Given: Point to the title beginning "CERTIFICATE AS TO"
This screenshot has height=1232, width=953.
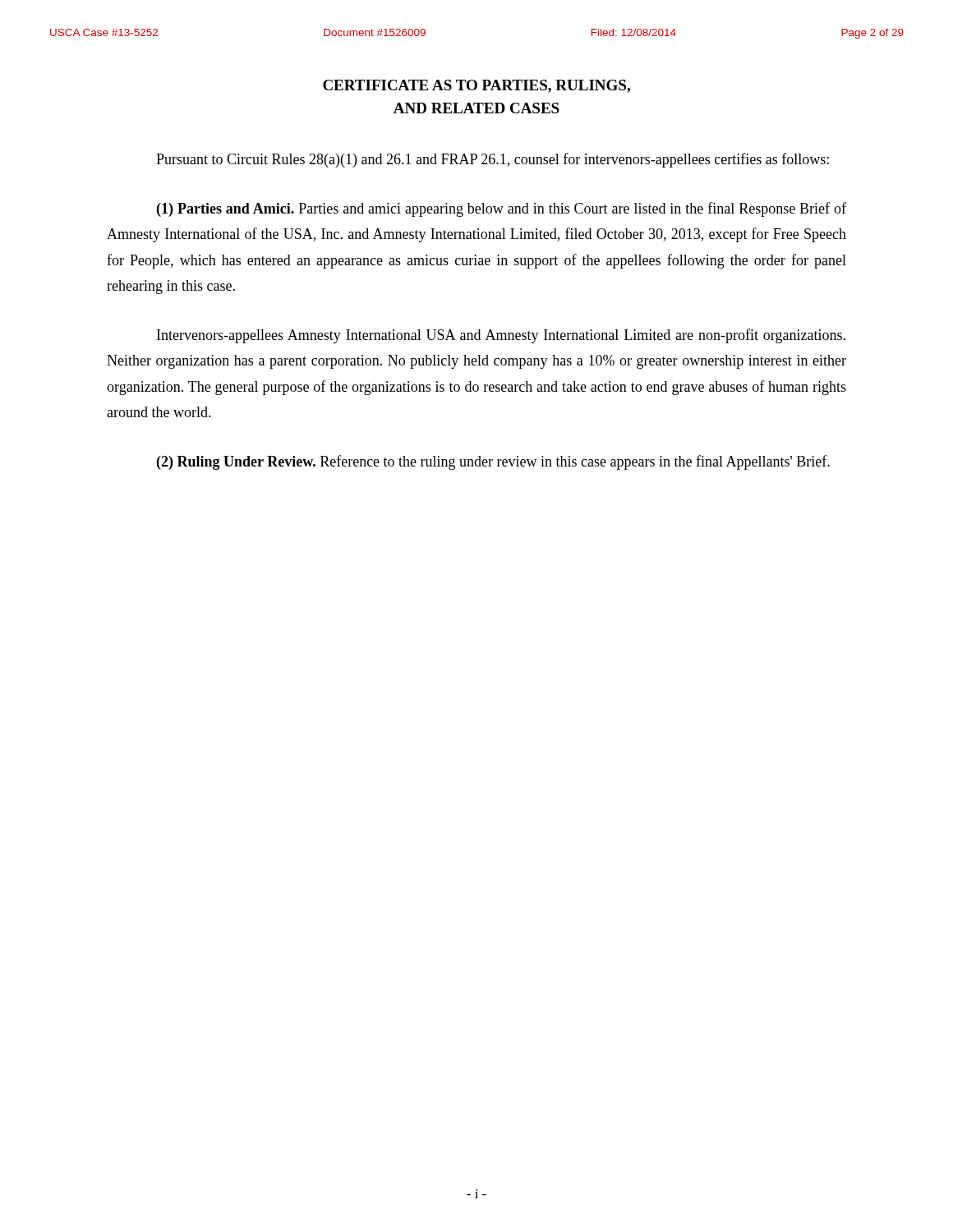Looking at the screenshot, I should click(x=476, y=96).
